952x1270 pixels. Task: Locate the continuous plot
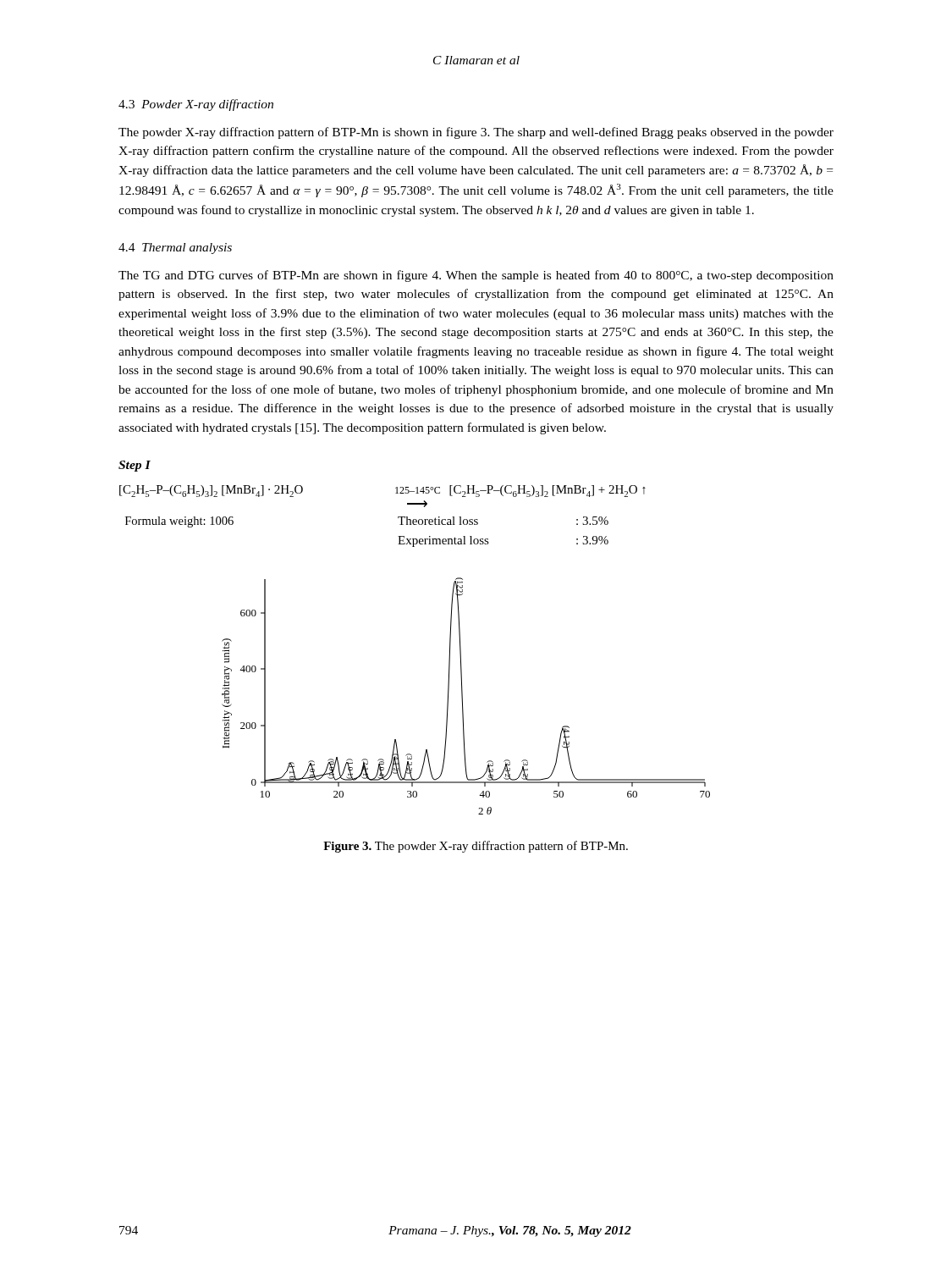click(476, 696)
